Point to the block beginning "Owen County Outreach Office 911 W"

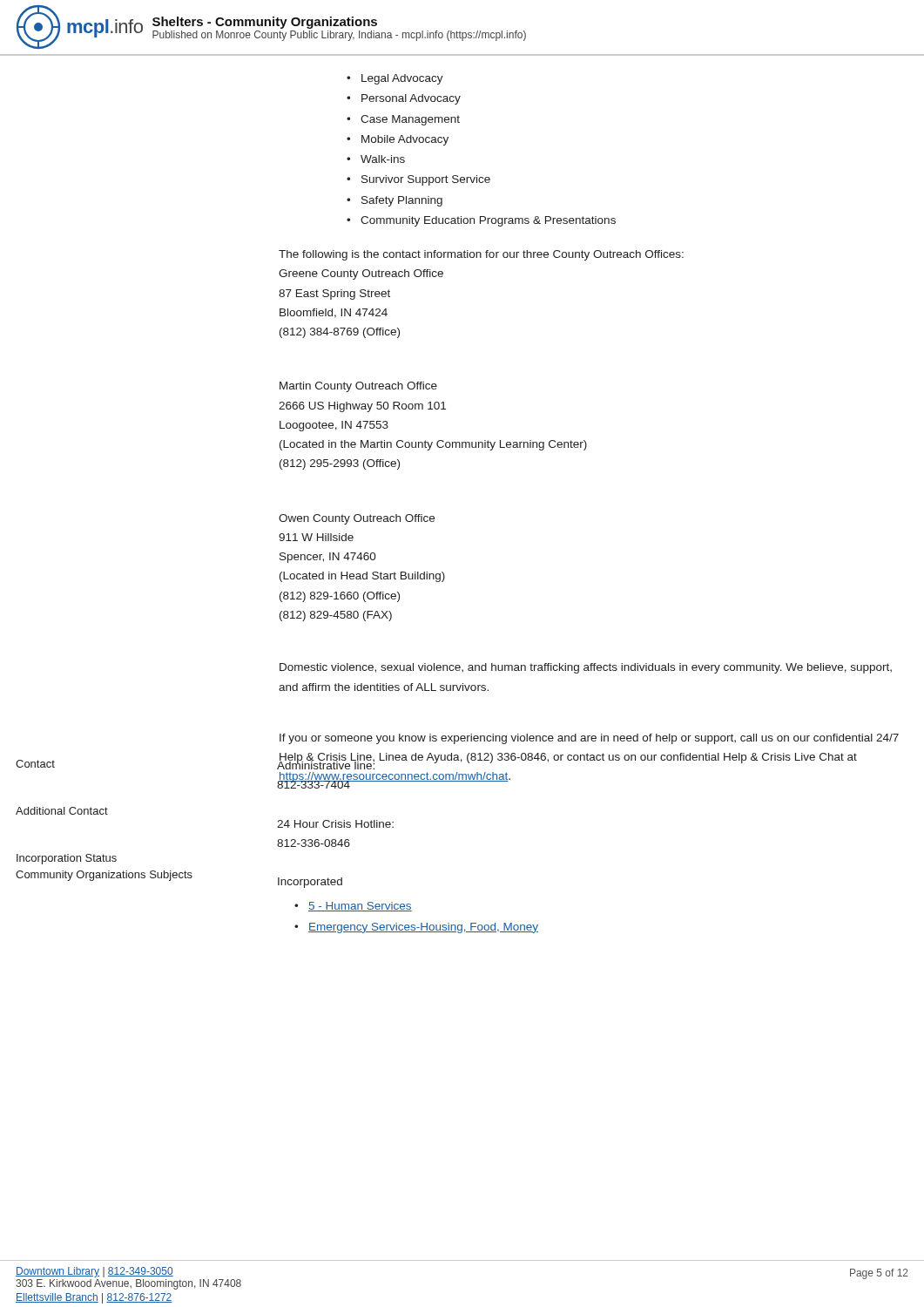tap(362, 566)
